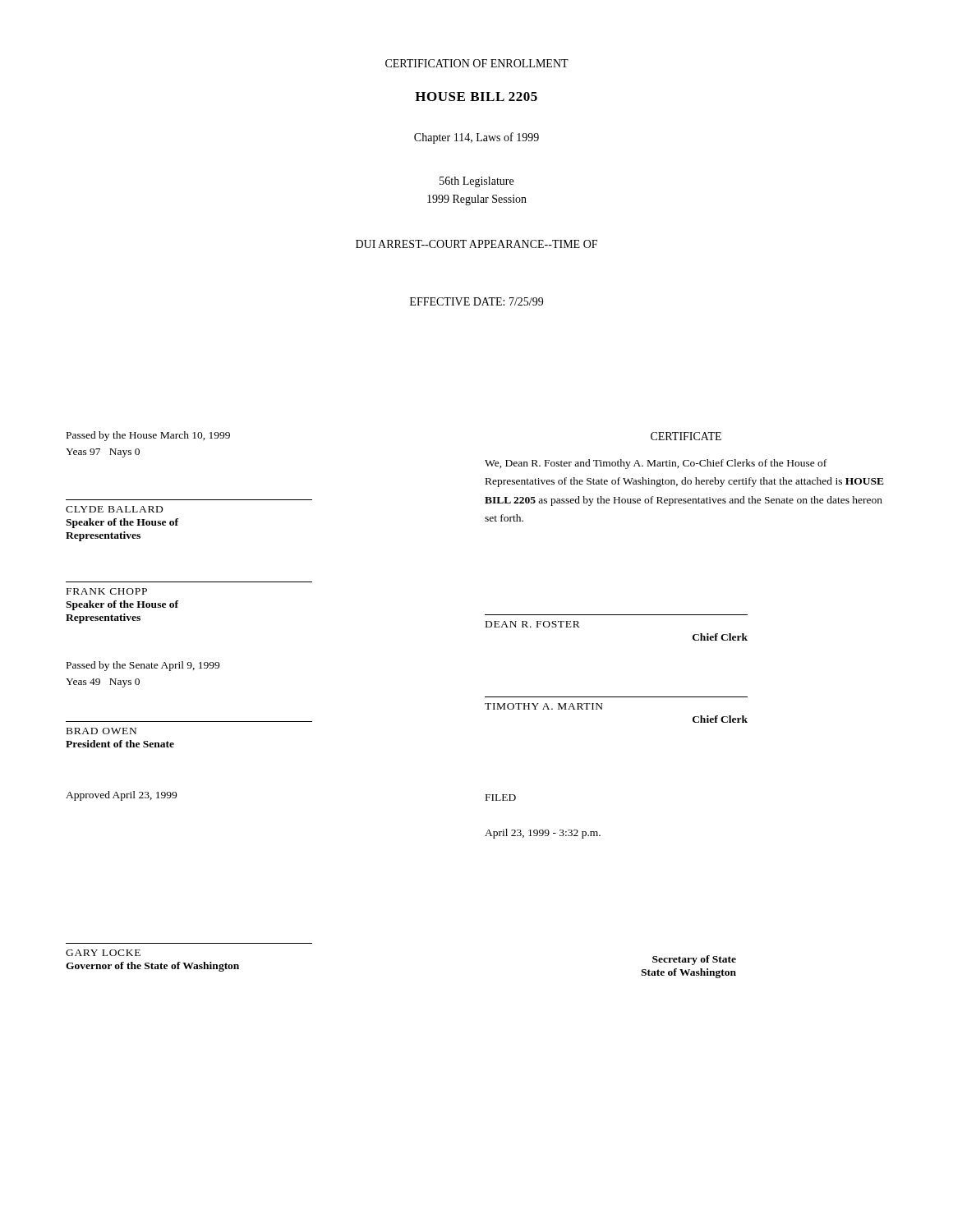Click where it says "Secretary of StateState of Washington"
The height and width of the screenshot is (1232, 953).
point(688,965)
